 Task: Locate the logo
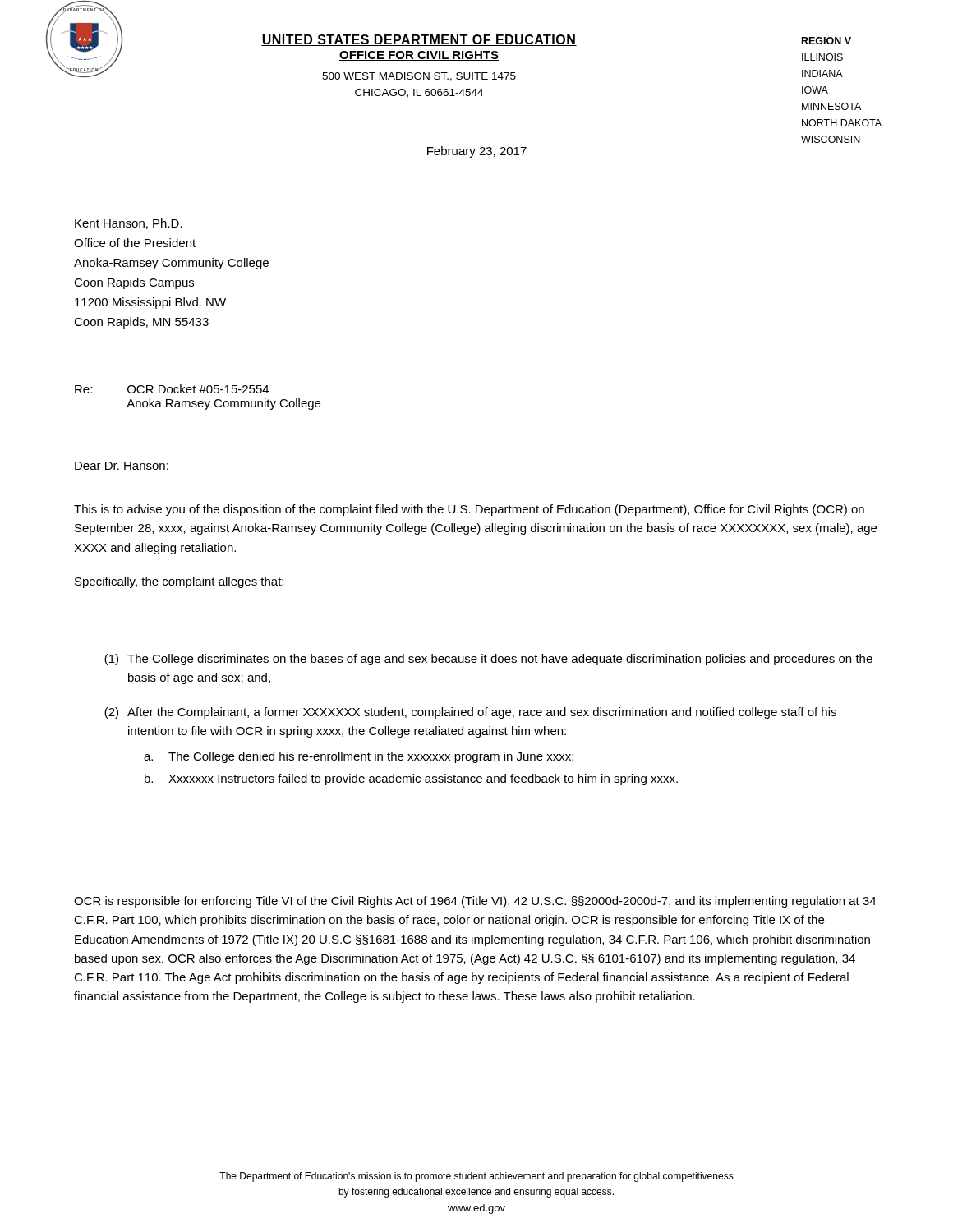pos(84,40)
